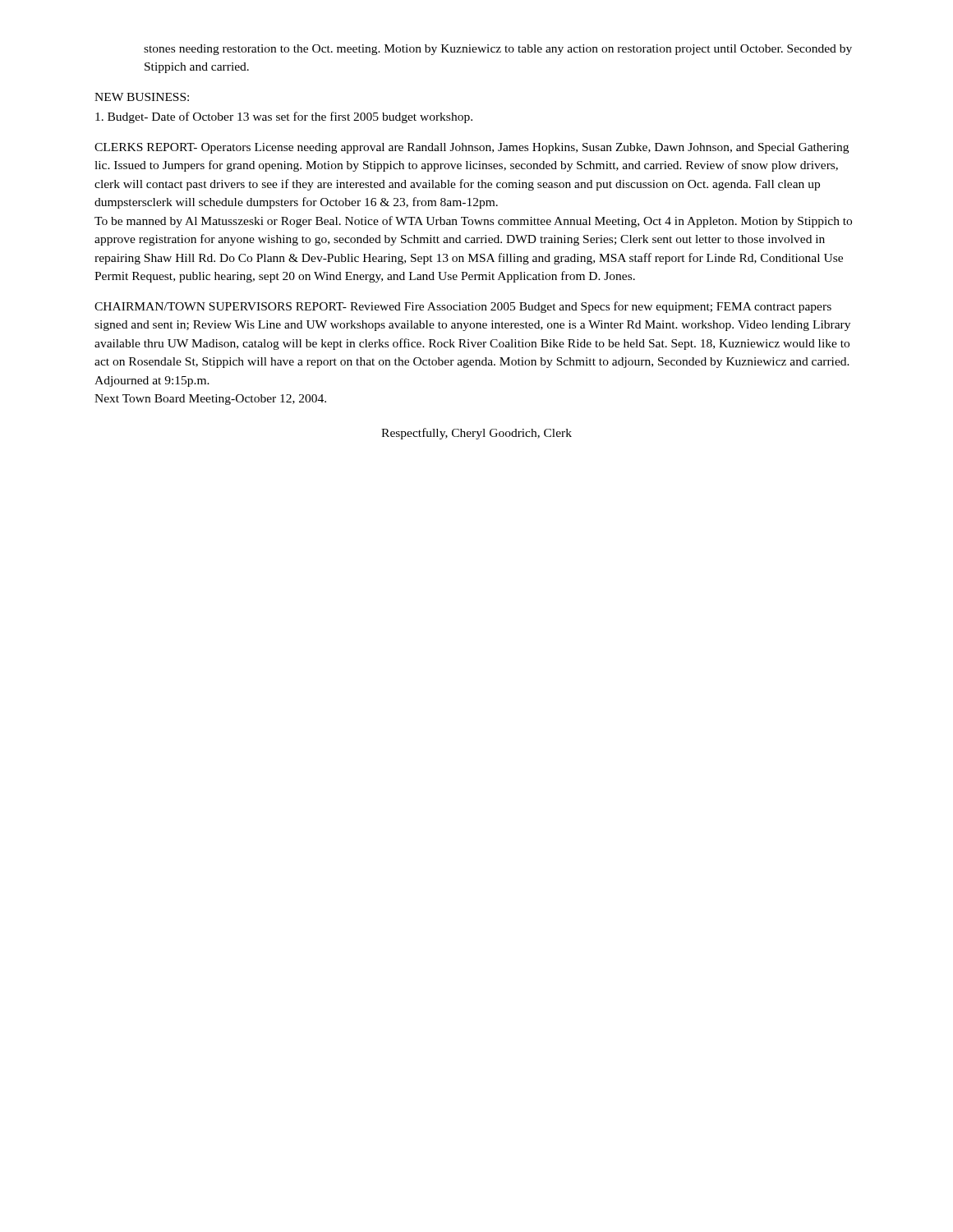Click on the text block starting "CLERKS REPORT- Operators"
The width and height of the screenshot is (953, 1232).
474,211
